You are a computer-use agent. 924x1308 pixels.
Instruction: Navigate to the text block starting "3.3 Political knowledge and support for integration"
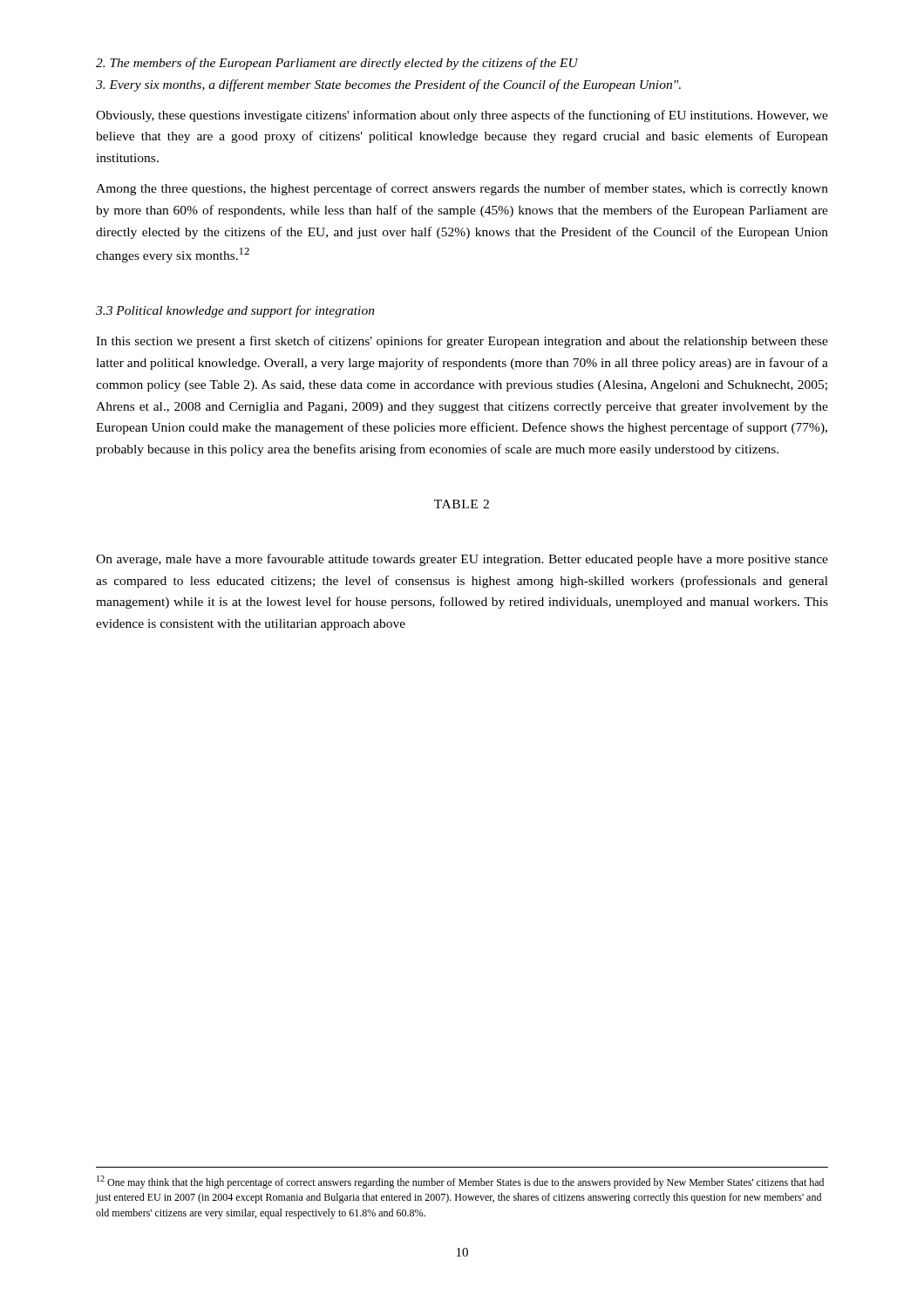235,311
